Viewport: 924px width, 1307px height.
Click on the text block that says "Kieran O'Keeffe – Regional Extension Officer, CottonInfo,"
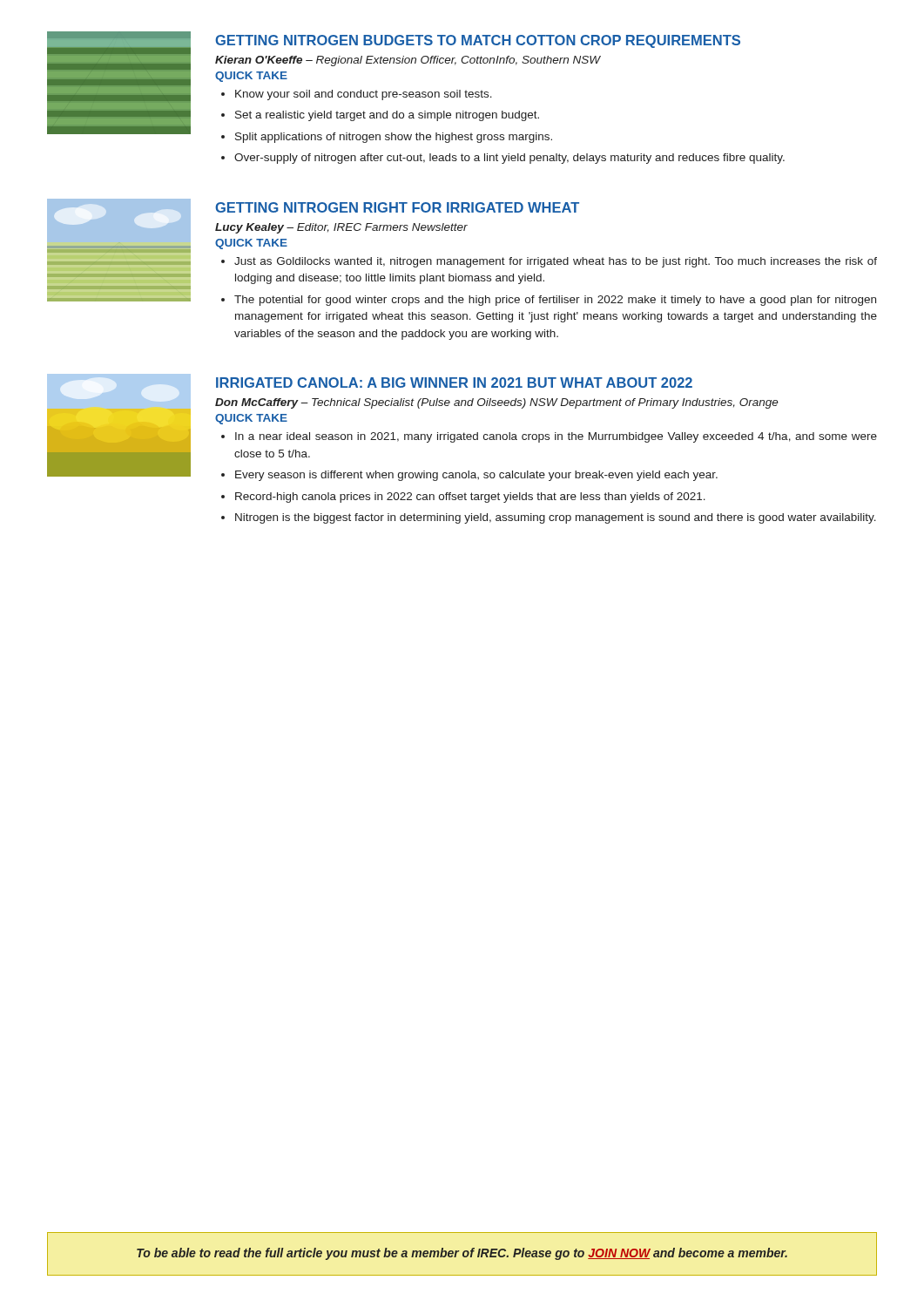pos(408,59)
